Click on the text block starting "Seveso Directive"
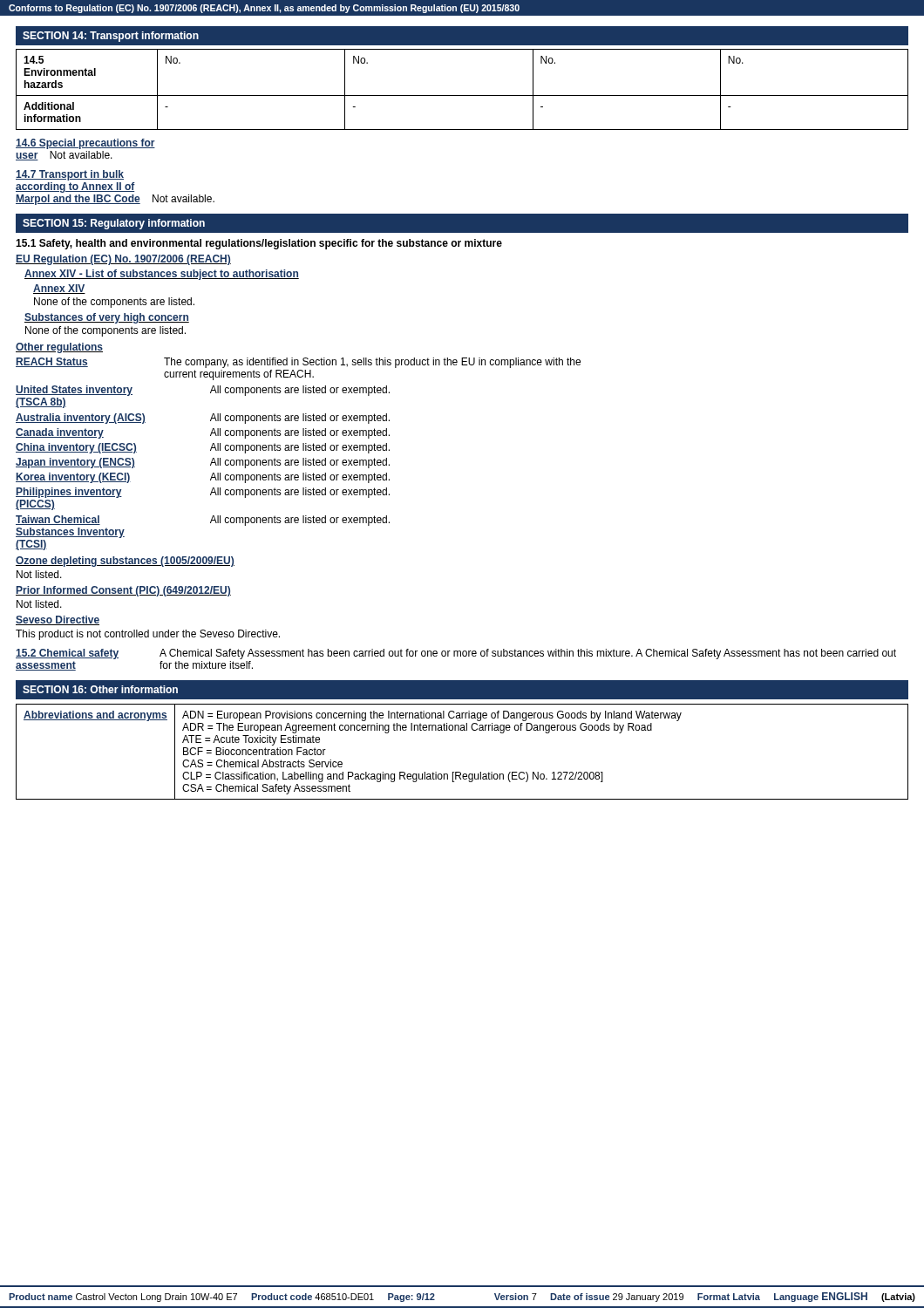The image size is (924, 1308). pos(58,620)
